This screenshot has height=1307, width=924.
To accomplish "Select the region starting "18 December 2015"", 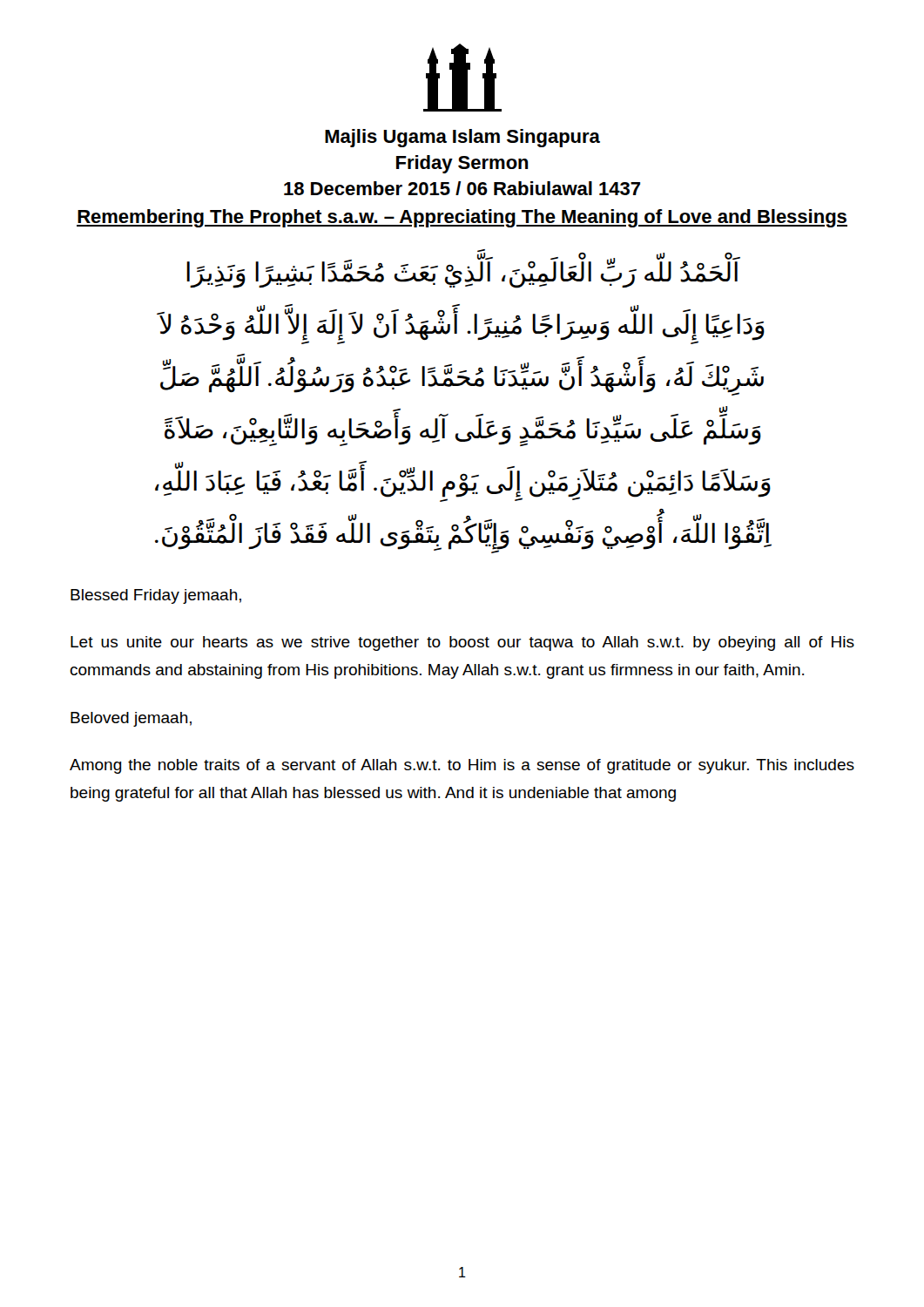I will (462, 189).
